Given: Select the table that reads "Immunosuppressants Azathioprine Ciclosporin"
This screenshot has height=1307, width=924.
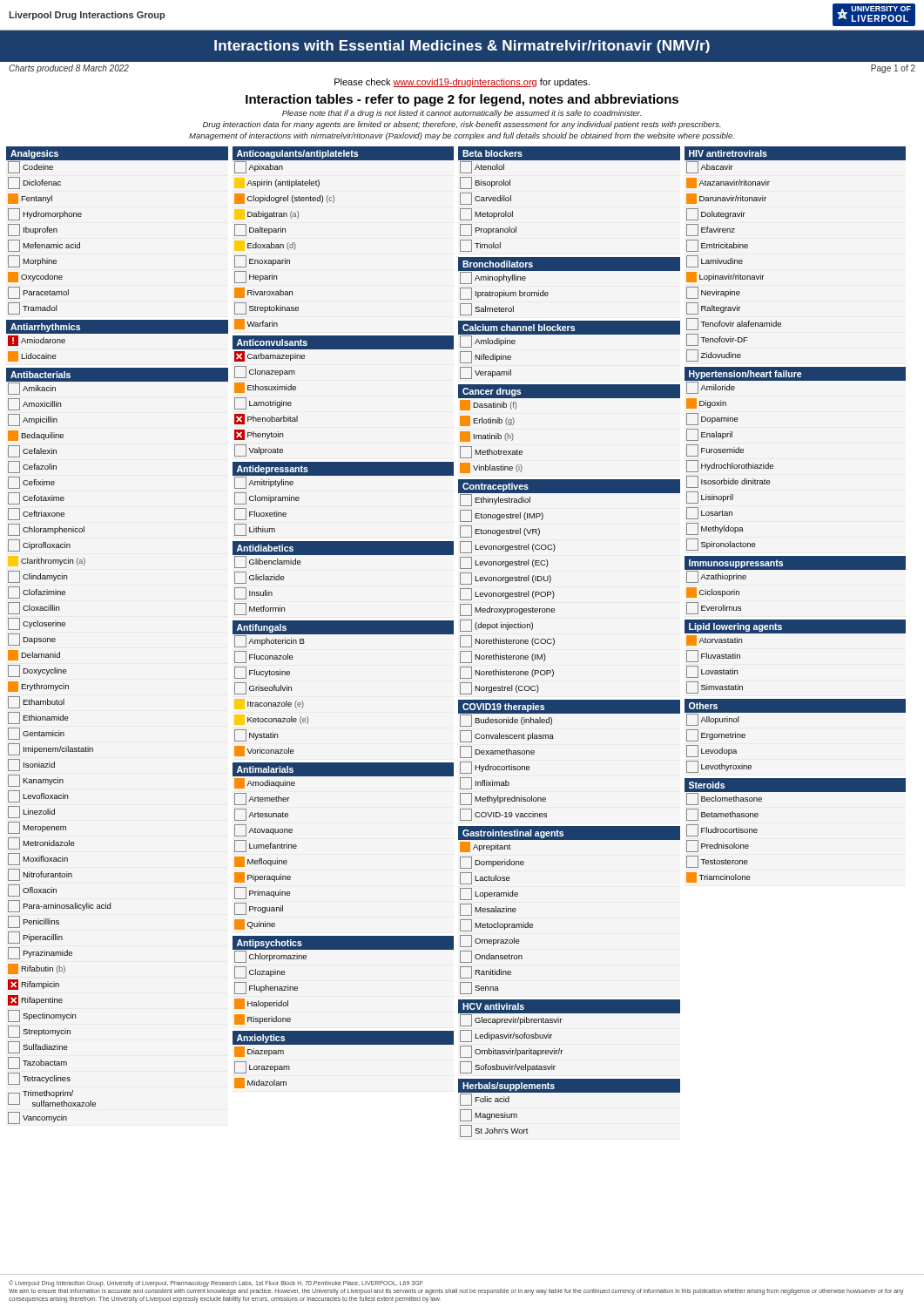Looking at the screenshot, I should (795, 586).
